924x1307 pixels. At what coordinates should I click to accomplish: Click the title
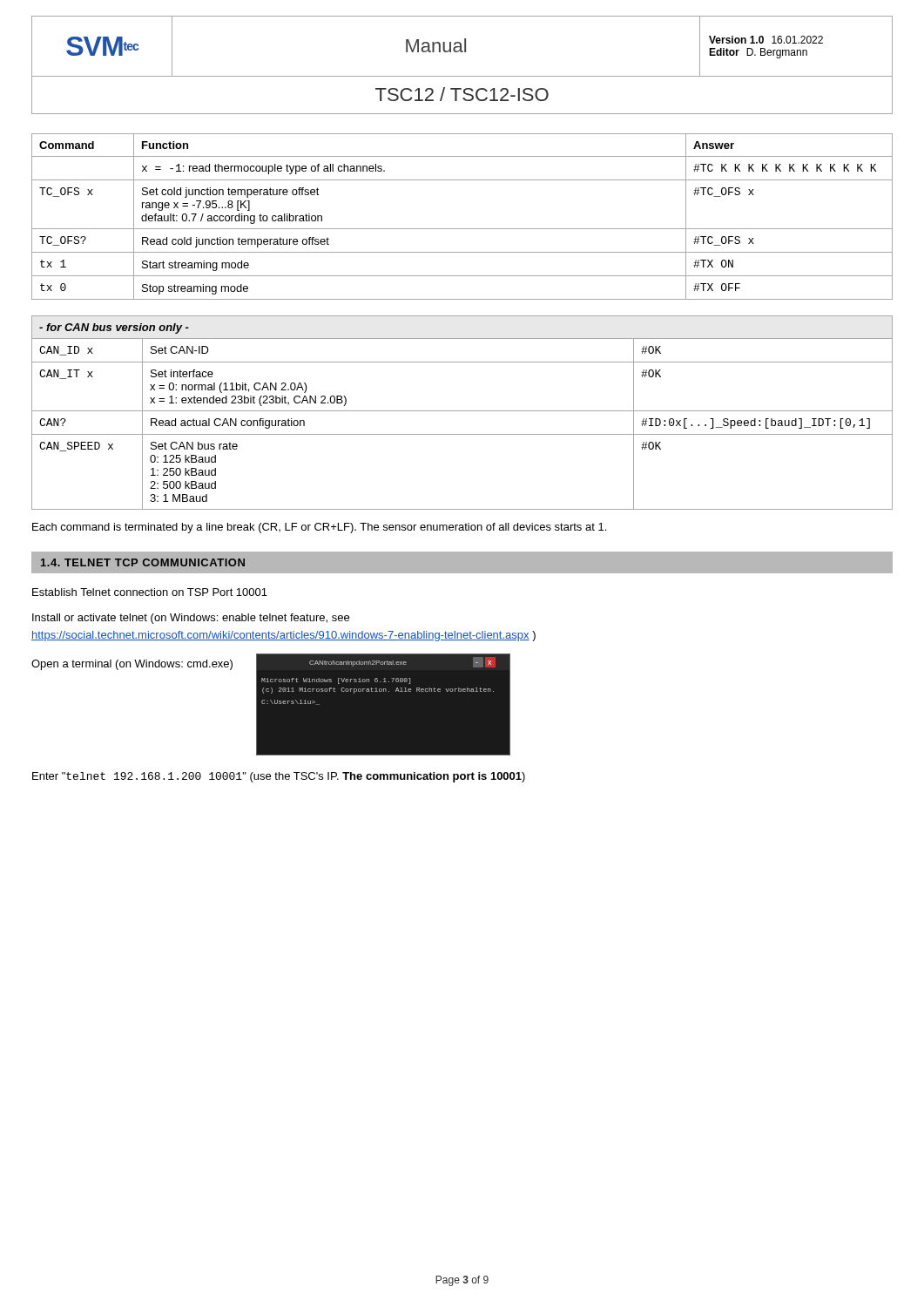pyautogui.click(x=462, y=95)
